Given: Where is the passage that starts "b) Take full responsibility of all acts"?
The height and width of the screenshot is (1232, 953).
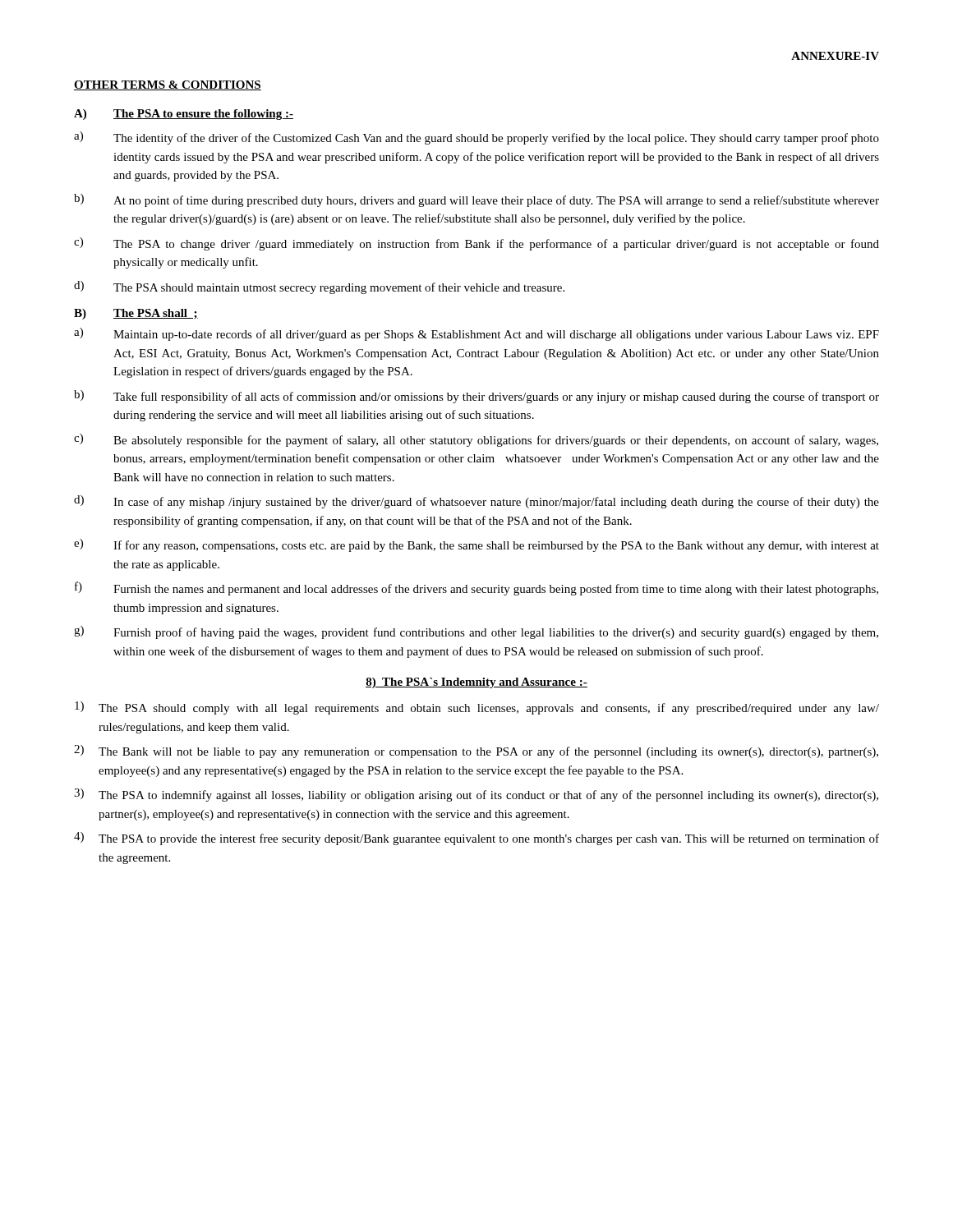Looking at the screenshot, I should (x=476, y=406).
